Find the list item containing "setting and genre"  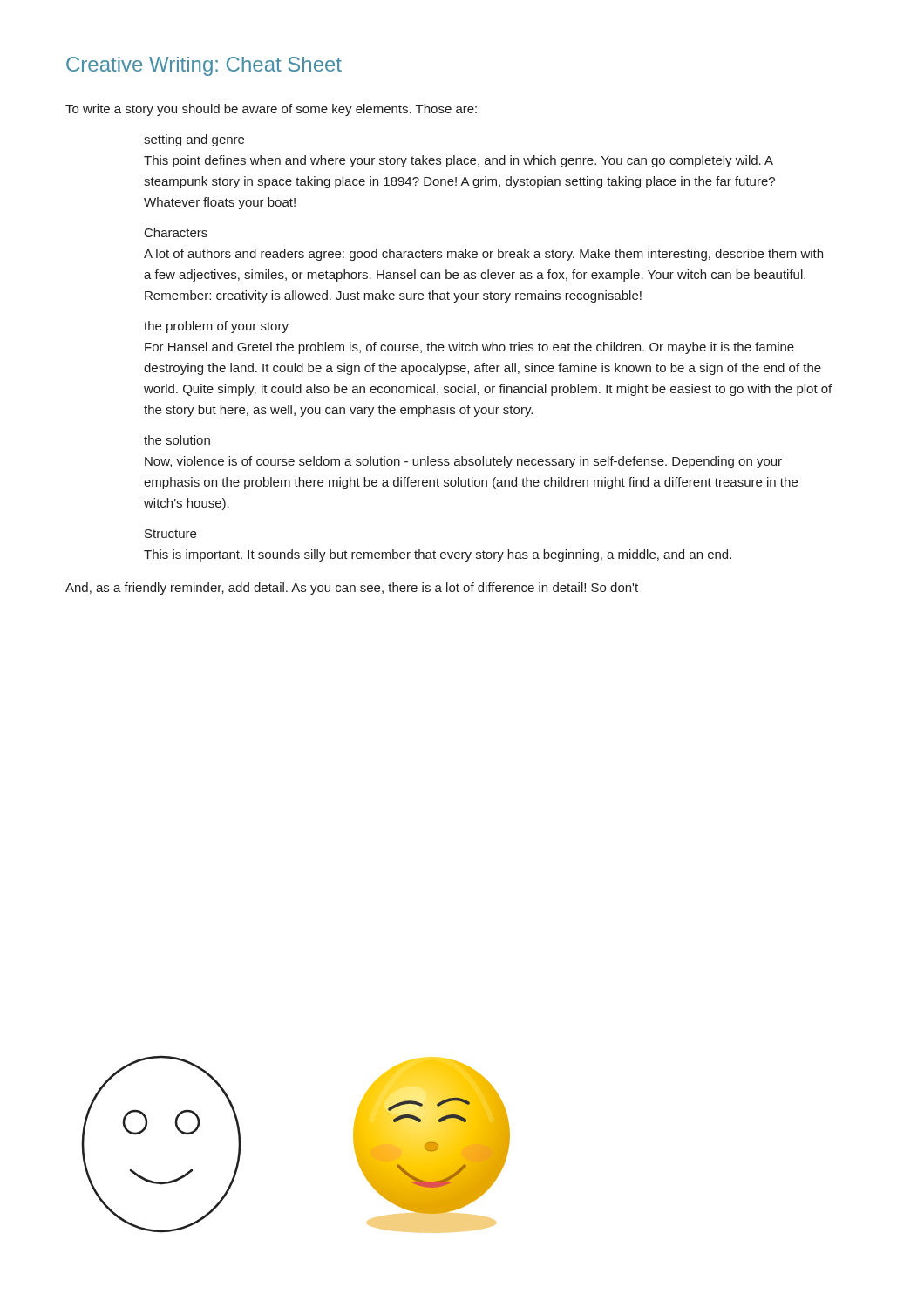point(488,172)
